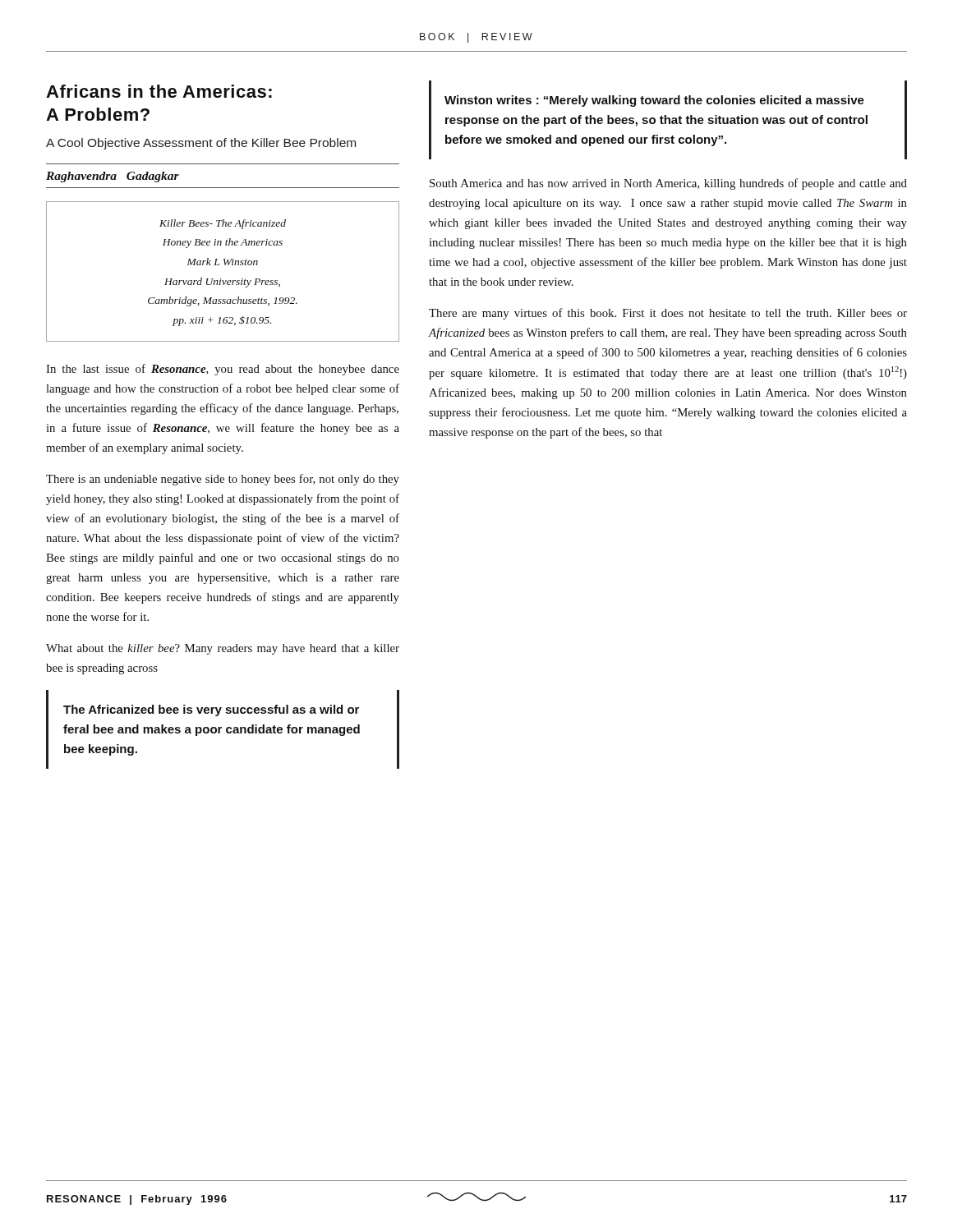Locate the passage starting "There is an undeniable negative side"
The width and height of the screenshot is (953, 1232).
[x=223, y=548]
